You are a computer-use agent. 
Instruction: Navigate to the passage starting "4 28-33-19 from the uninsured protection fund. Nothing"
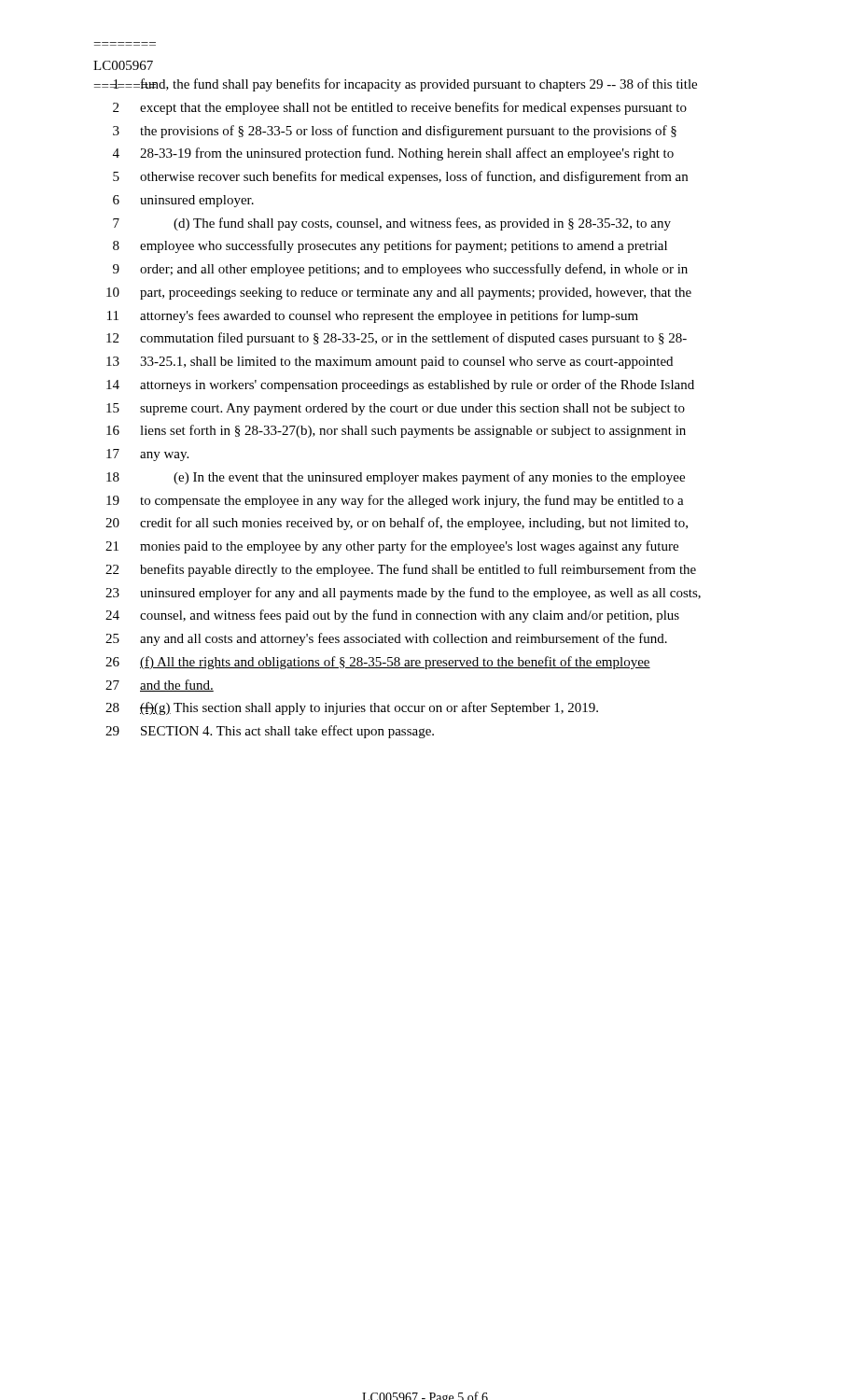[434, 154]
